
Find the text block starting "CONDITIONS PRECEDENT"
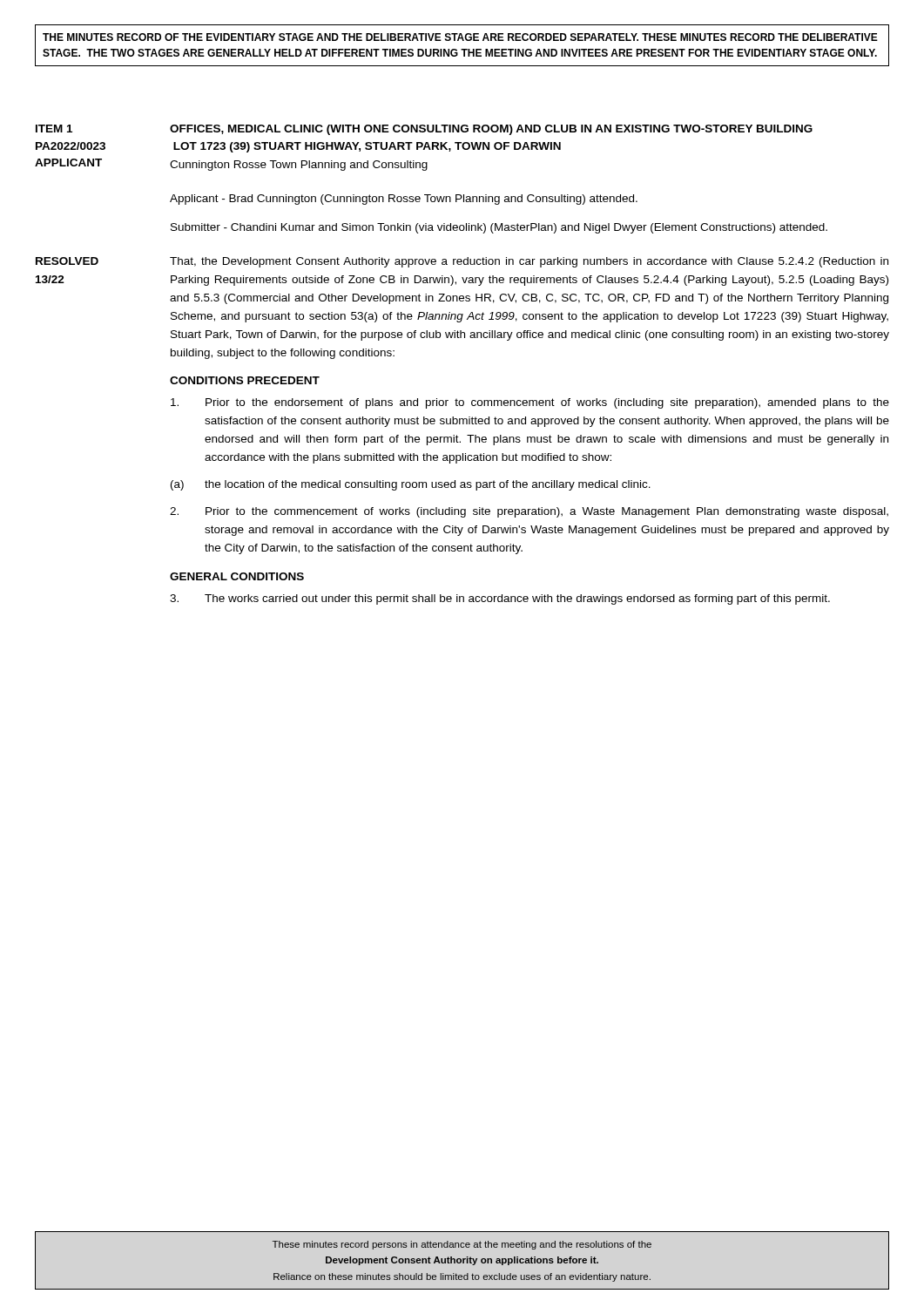click(245, 381)
